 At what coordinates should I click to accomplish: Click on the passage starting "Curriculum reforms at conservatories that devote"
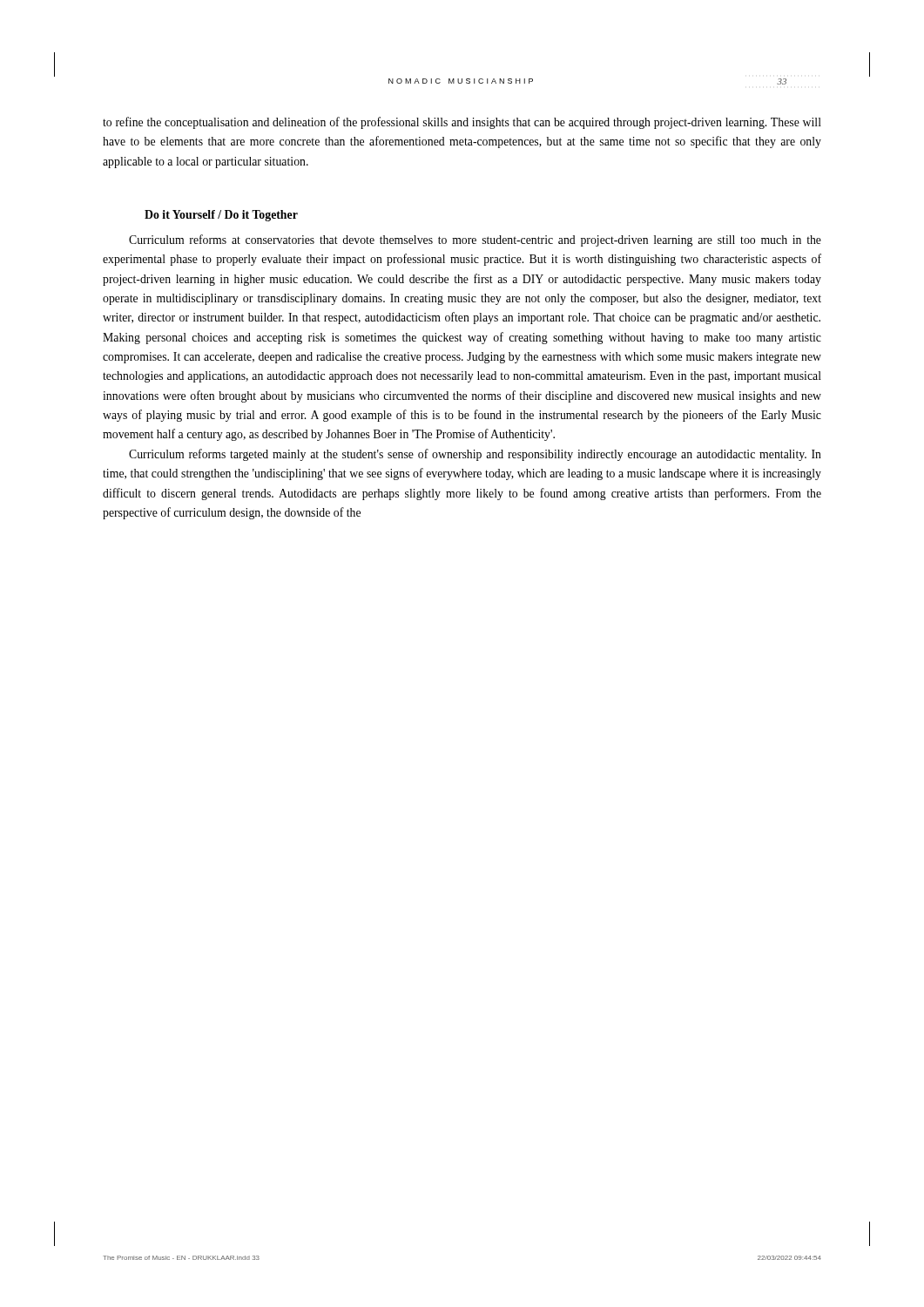click(x=462, y=337)
